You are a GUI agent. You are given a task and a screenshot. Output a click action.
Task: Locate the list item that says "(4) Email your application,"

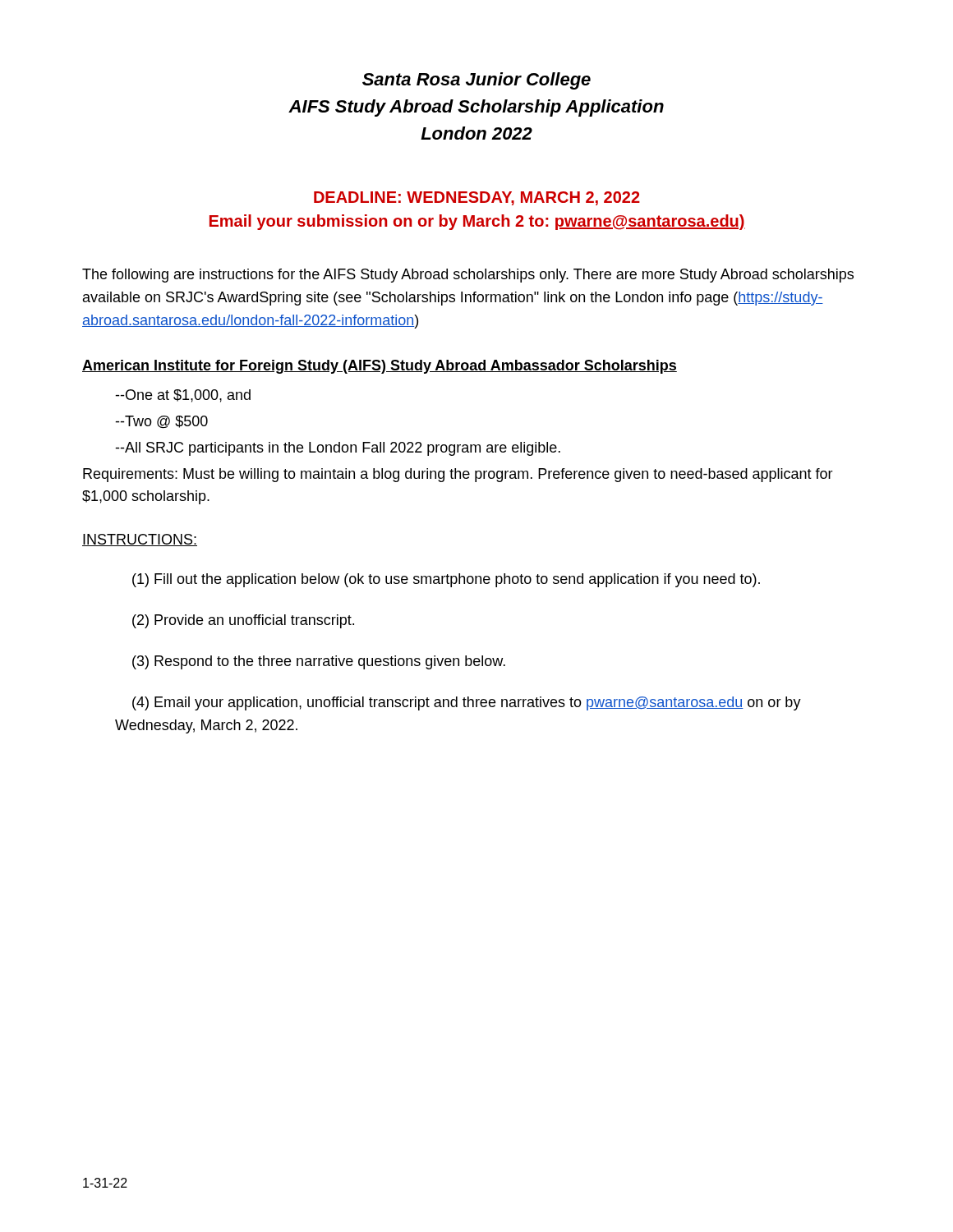click(x=458, y=714)
